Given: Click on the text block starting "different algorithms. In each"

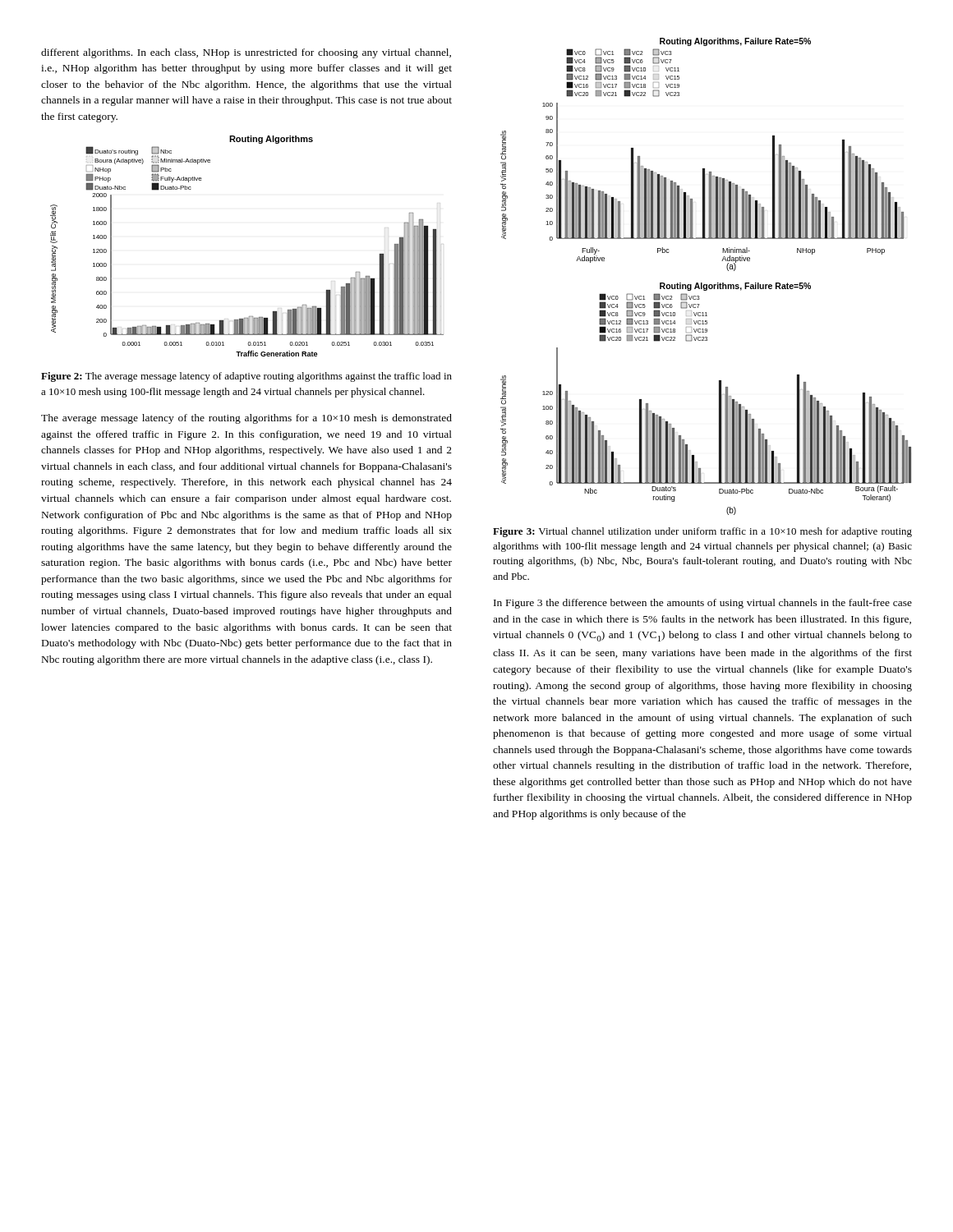Looking at the screenshot, I should (x=246, y=84).
